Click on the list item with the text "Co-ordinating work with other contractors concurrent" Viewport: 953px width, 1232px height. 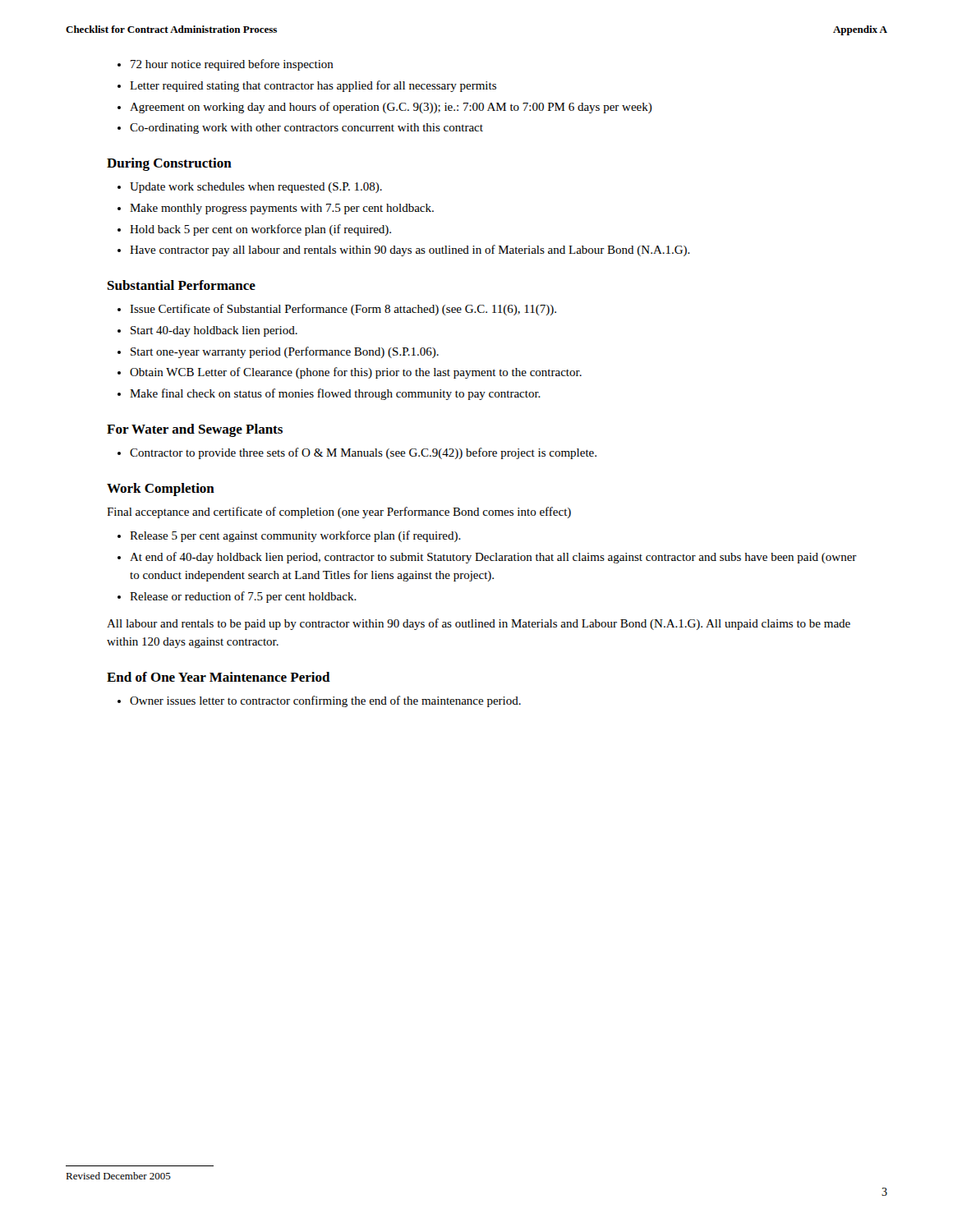(x=306, y=128)
